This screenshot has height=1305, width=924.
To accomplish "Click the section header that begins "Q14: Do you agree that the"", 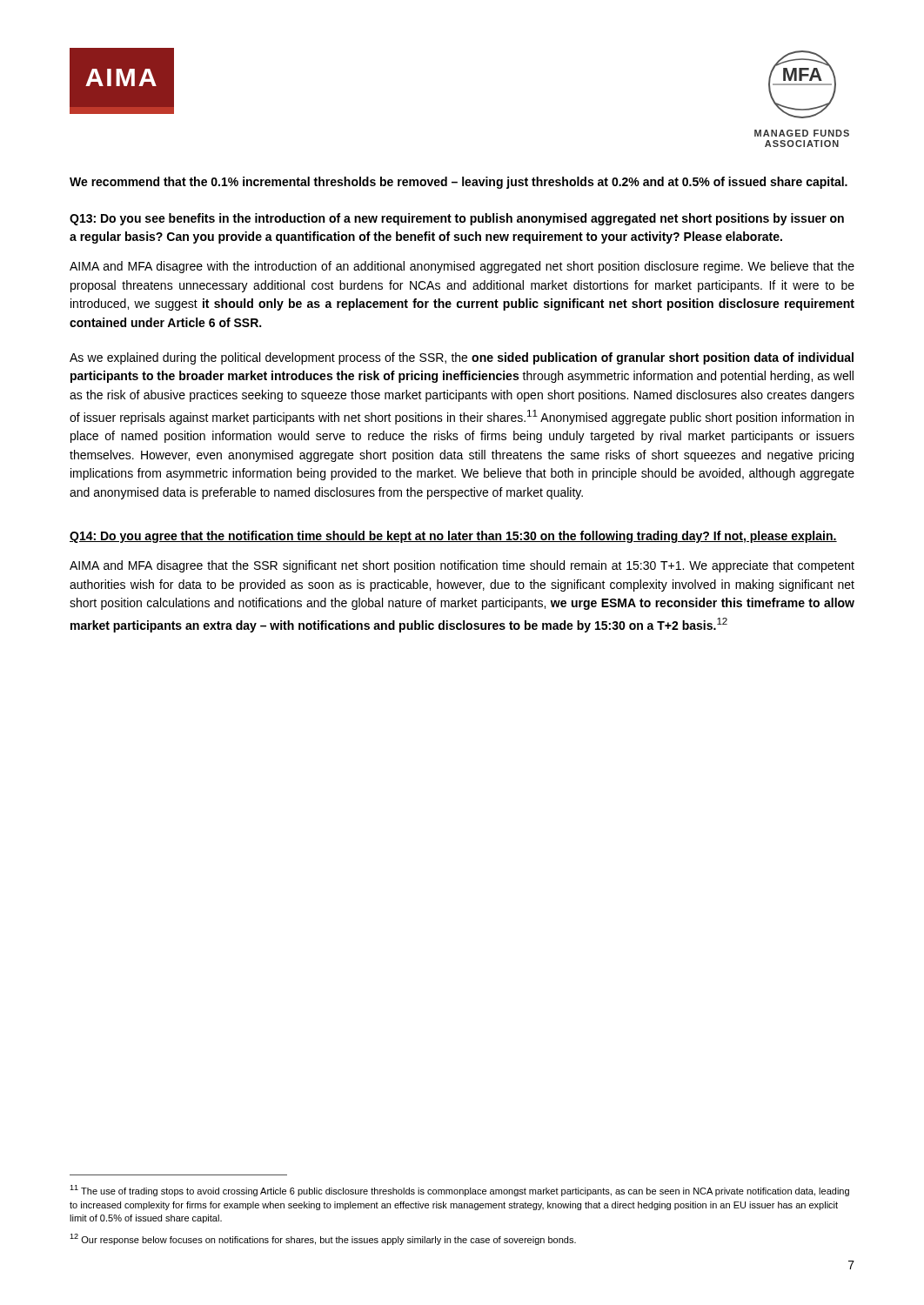I will pyautogui.click(x=453, y=536).
